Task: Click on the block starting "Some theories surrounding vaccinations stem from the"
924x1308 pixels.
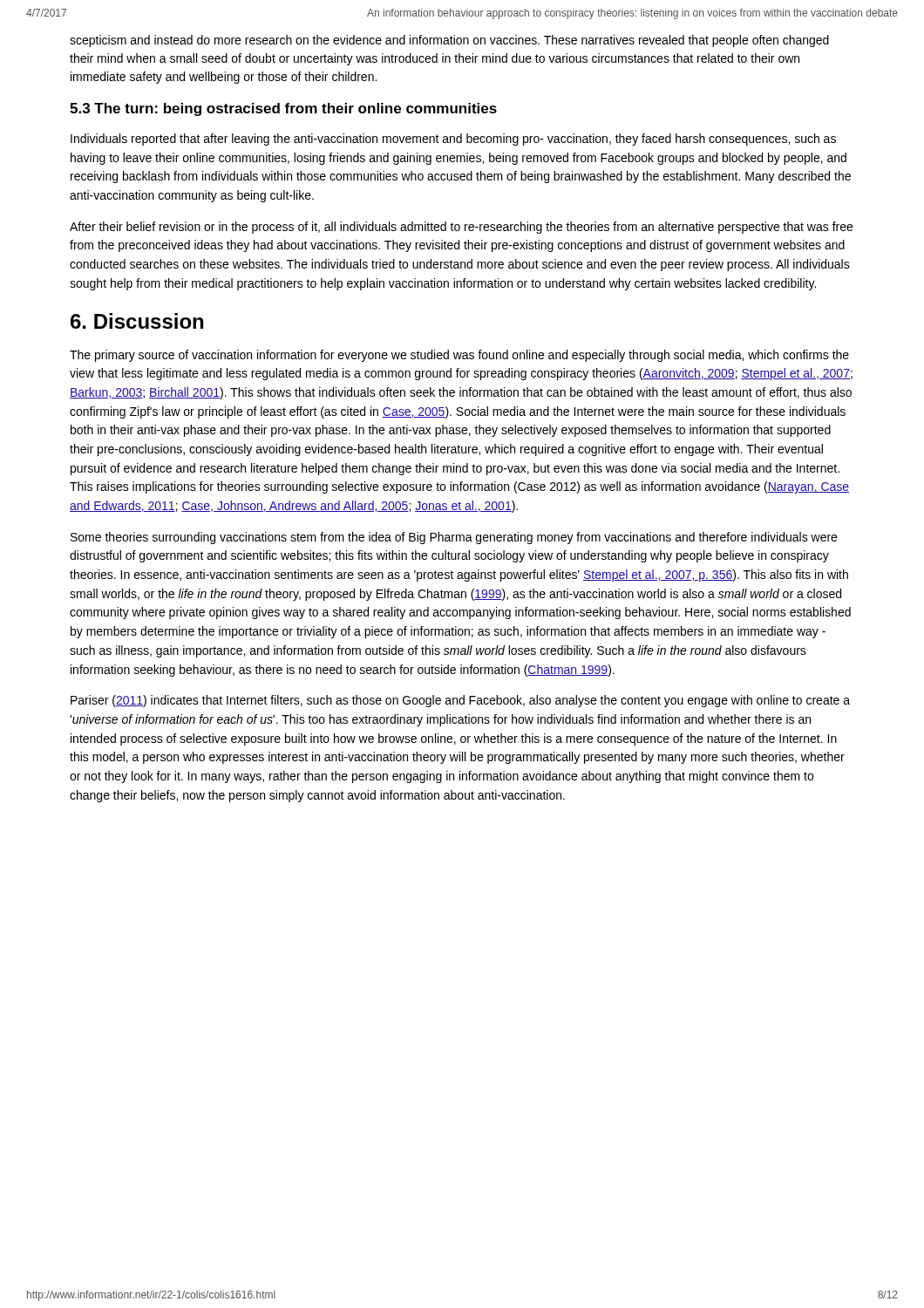Action: (x=462, y=604)
